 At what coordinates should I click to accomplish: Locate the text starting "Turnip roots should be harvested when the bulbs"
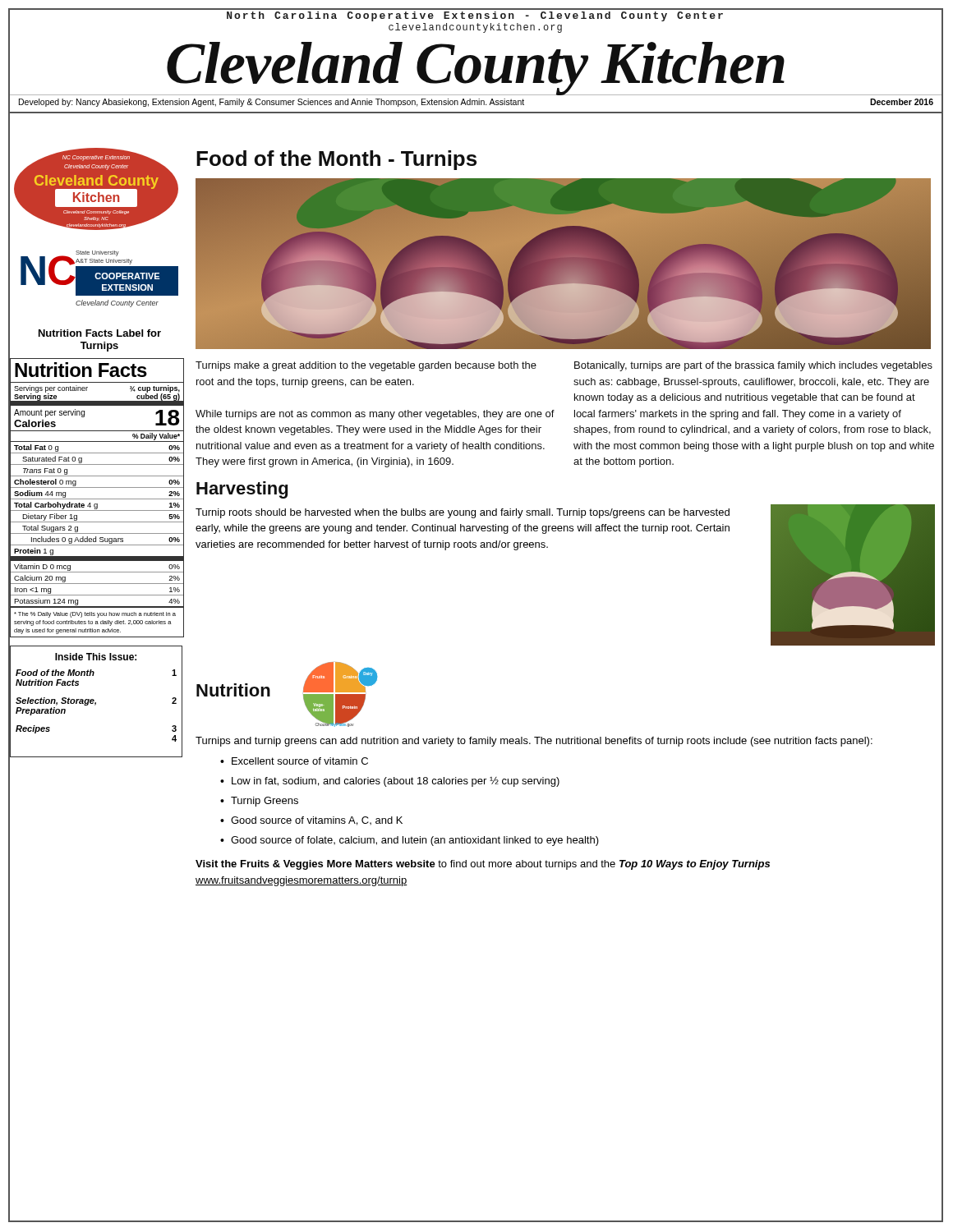pos(463,528)
